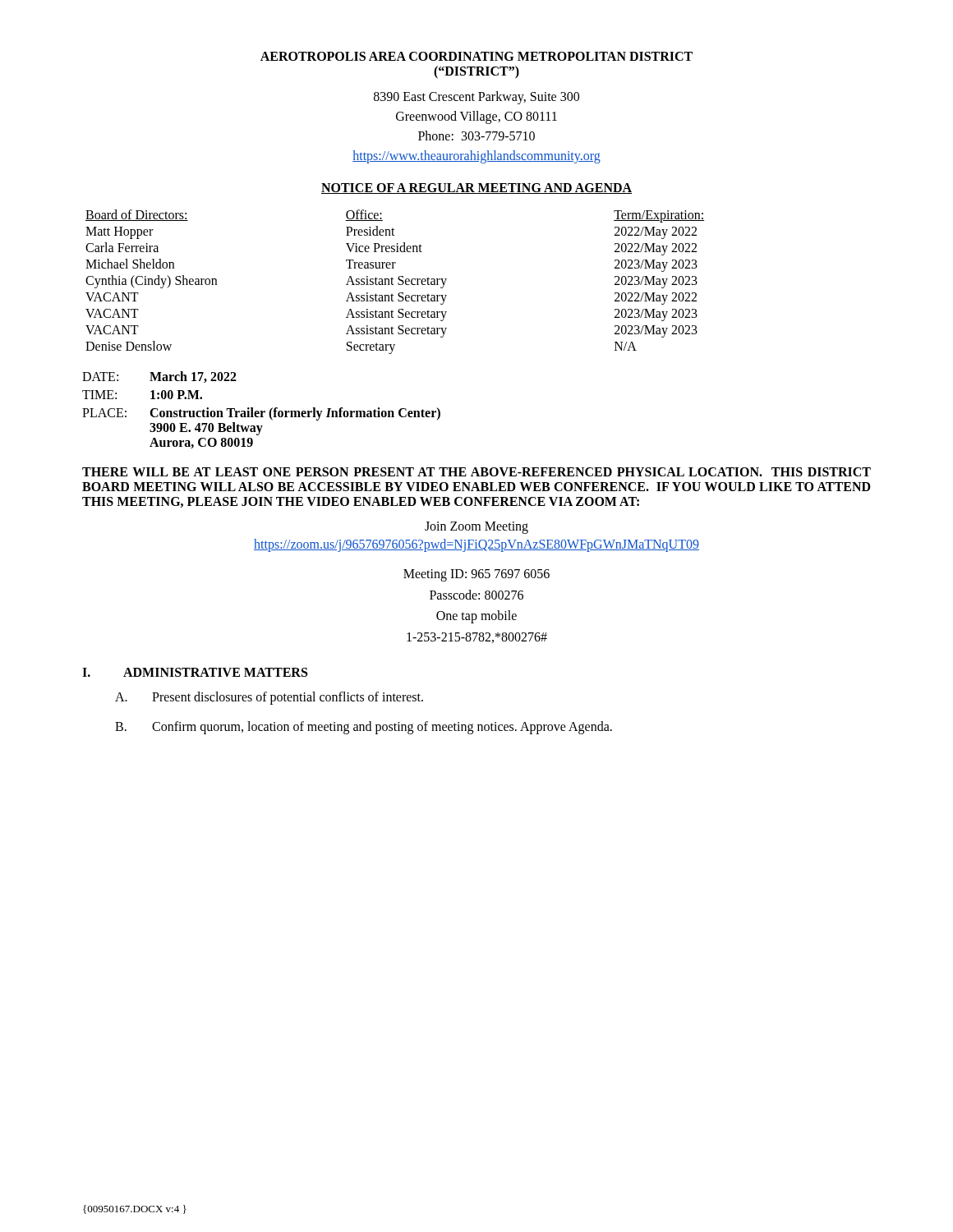Viewport: 953px width, 1232px height.
Task: Find the list item containing "A. Present disclosures"
Action: pos(270,698)
